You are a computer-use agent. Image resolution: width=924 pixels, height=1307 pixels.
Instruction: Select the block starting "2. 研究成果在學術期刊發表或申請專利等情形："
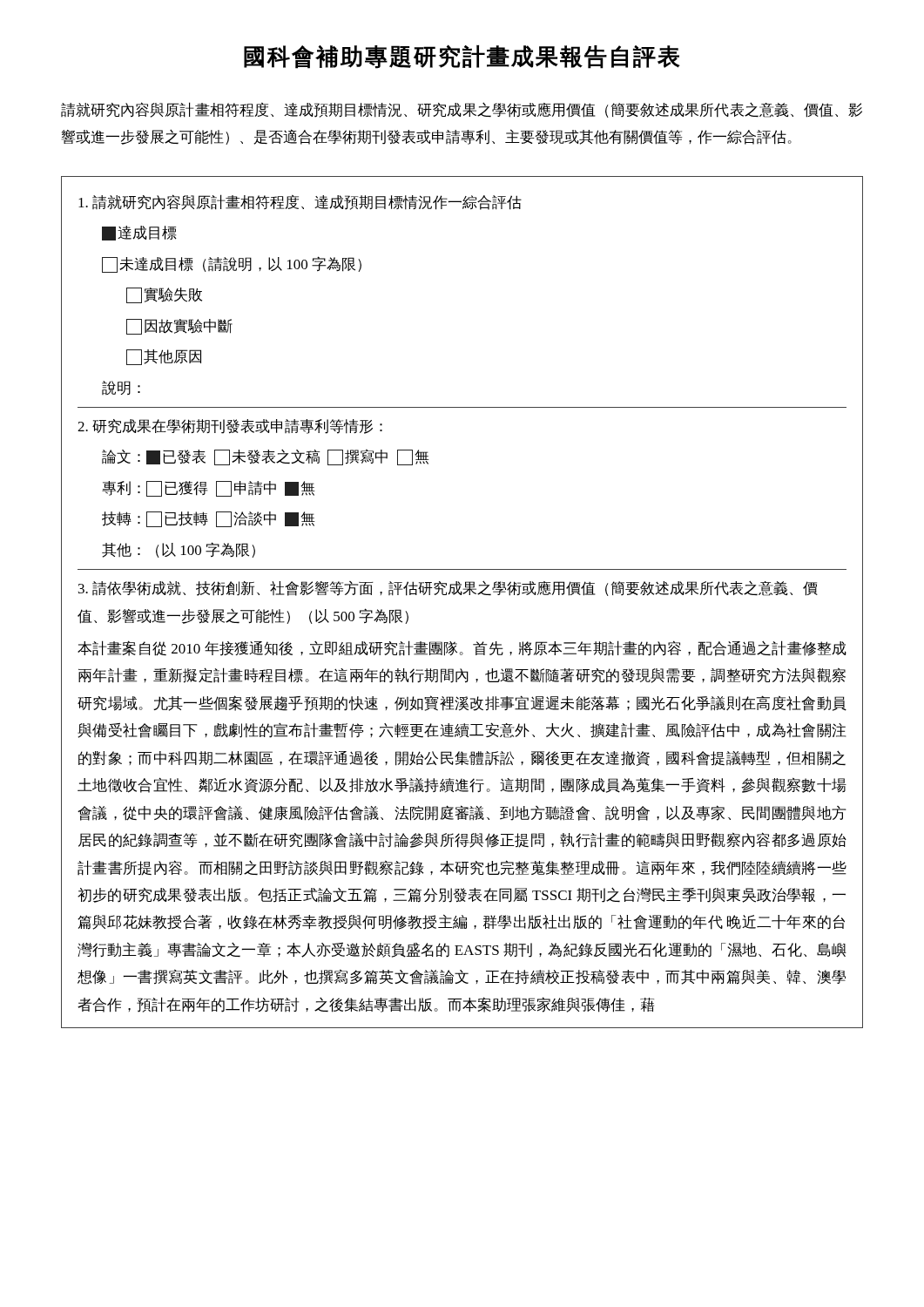233,426
